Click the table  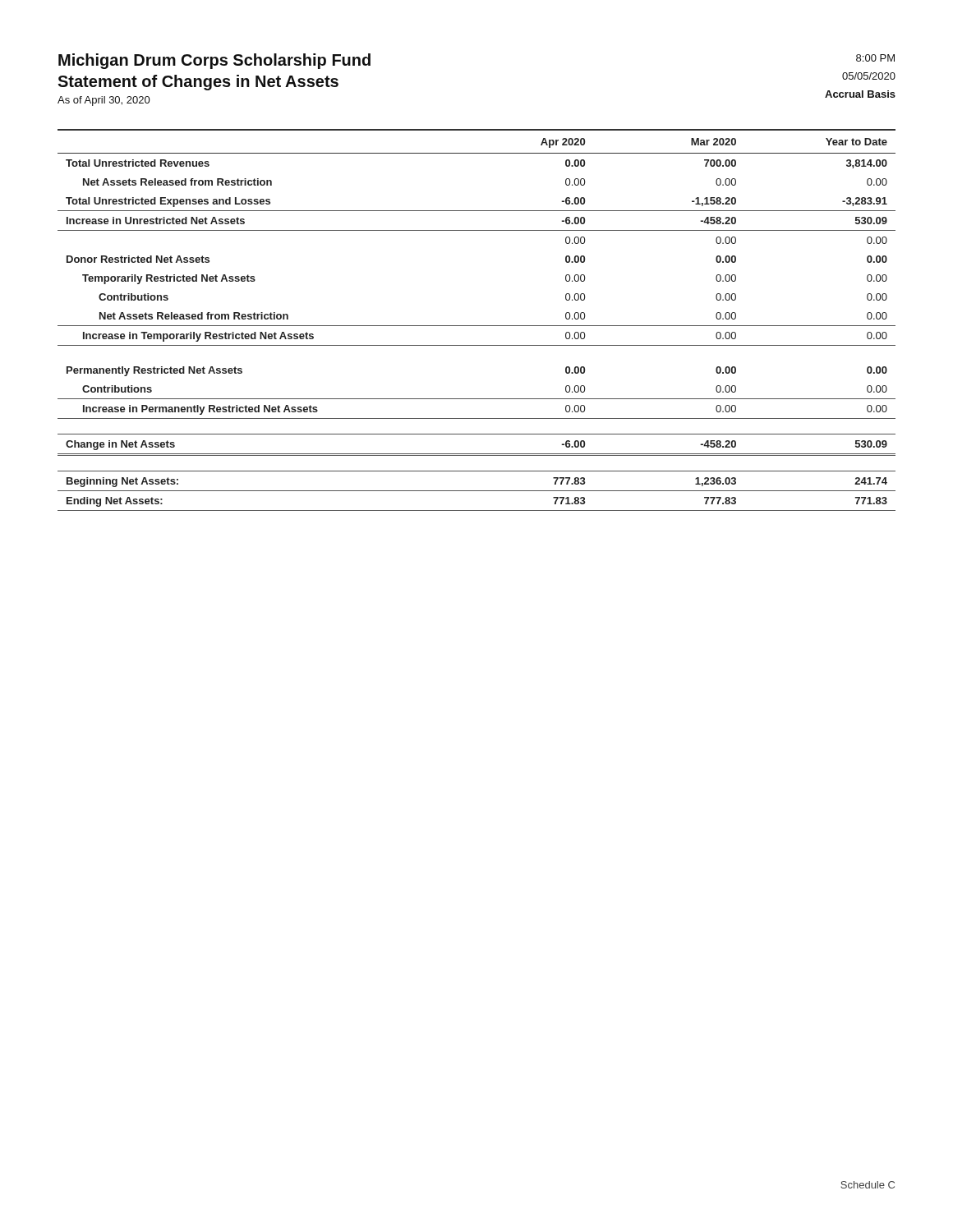click(x=476, y=320)
